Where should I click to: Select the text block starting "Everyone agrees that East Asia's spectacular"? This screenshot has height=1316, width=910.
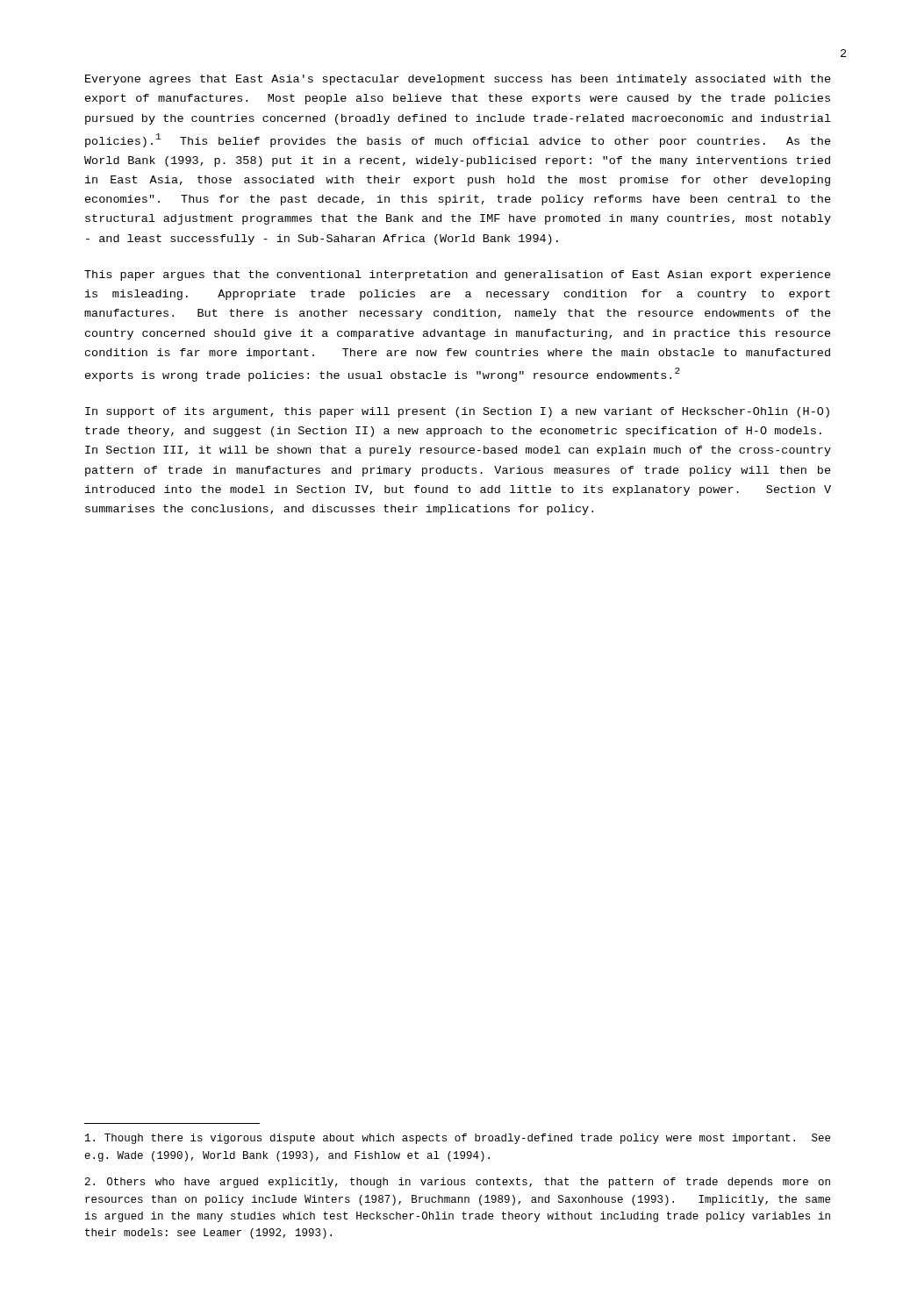coord(458,295)
